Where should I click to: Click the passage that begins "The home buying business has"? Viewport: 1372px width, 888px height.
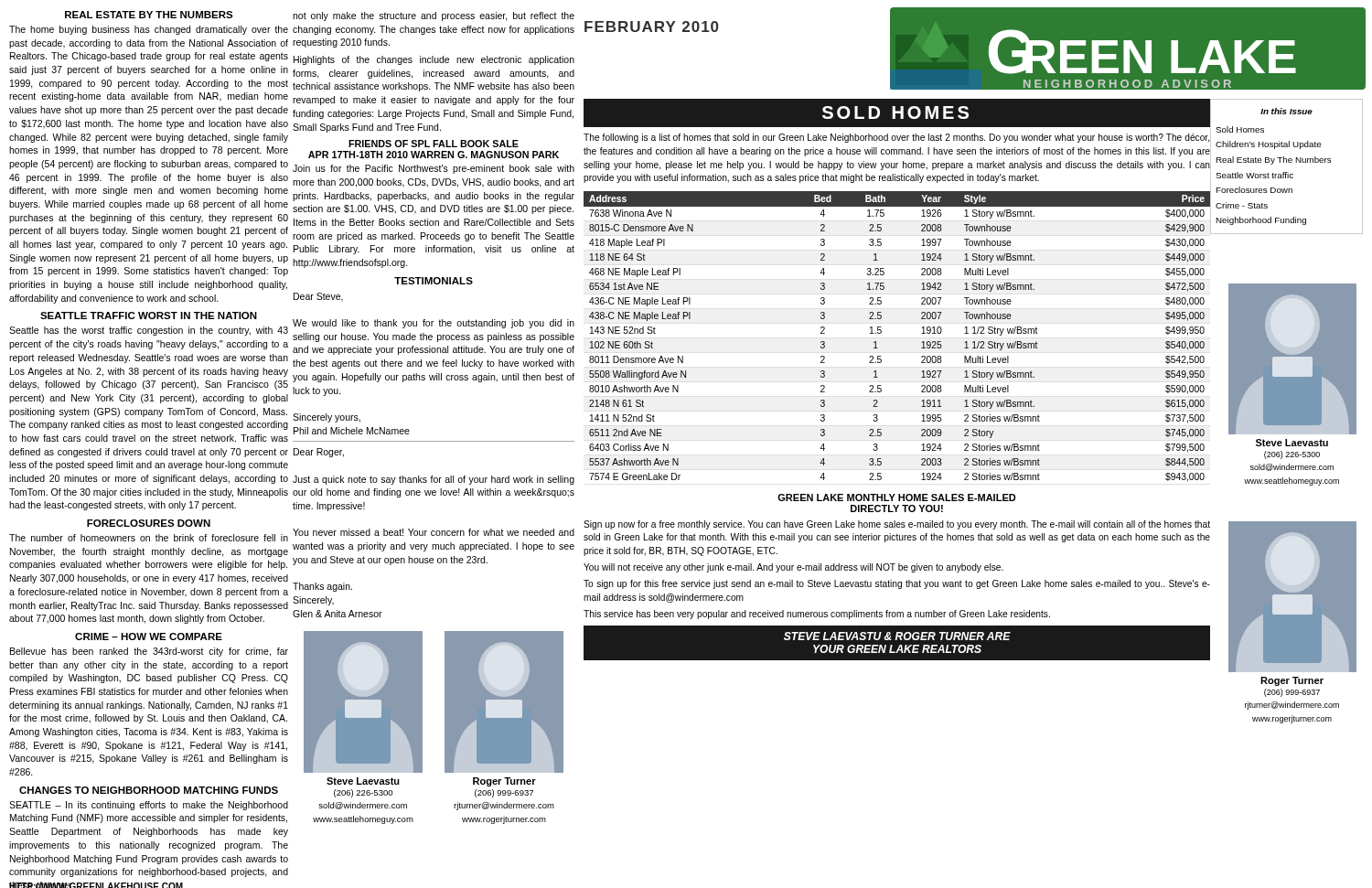coord(149,164)
